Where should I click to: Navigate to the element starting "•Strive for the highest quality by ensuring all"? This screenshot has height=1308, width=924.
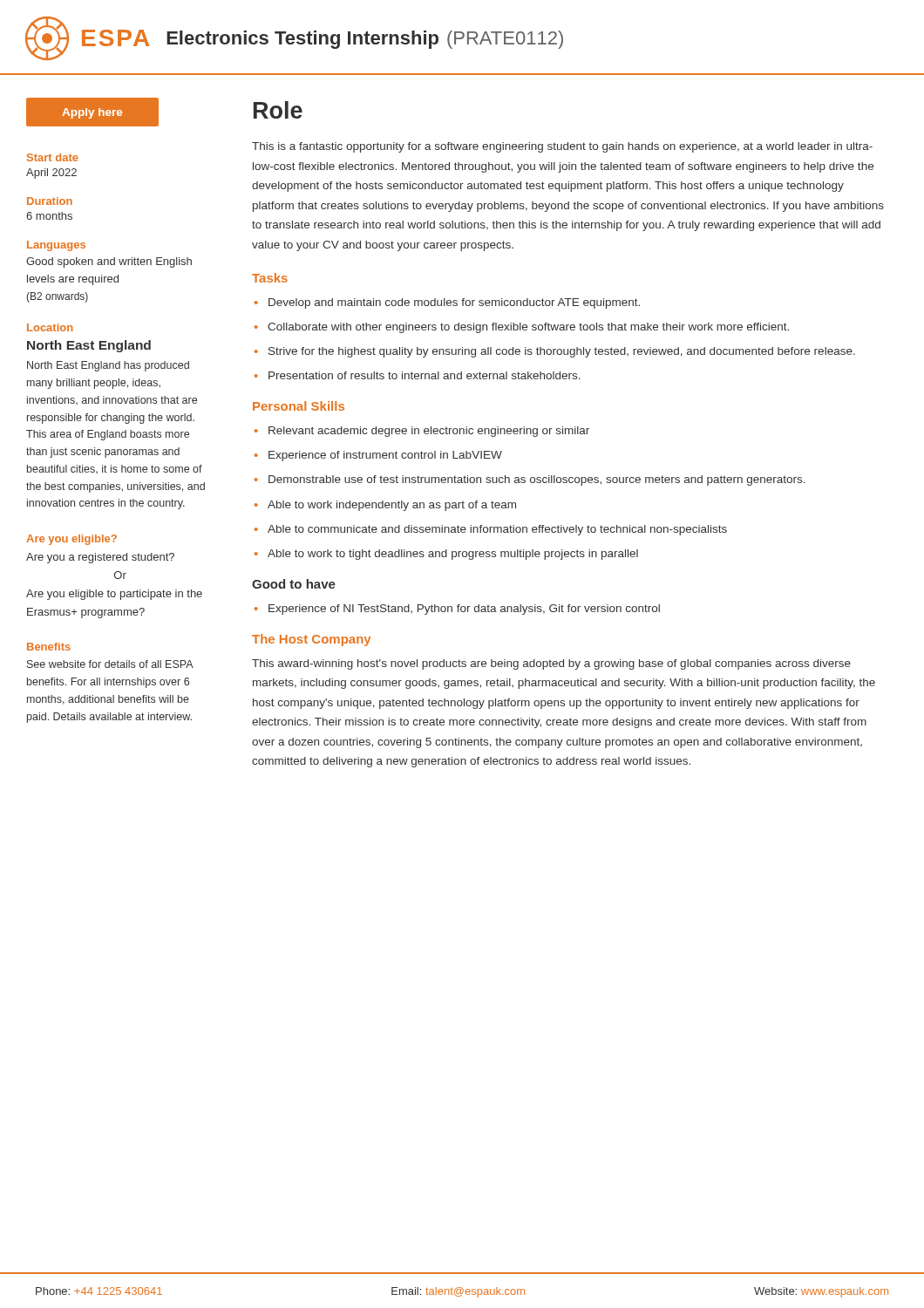tap(555, 351)
